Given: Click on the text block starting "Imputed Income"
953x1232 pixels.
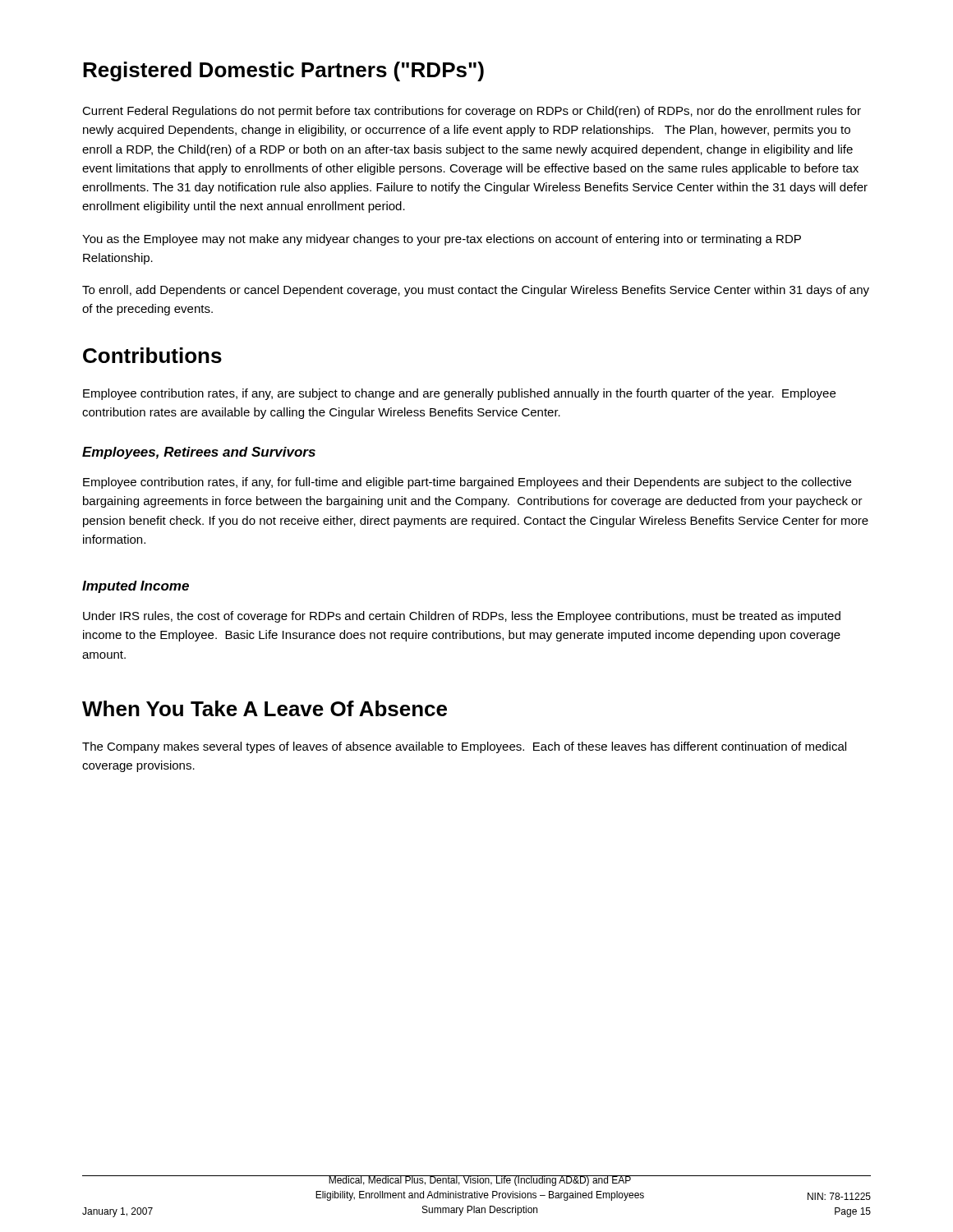Looking at the screenshot, I should click(136, 586).
